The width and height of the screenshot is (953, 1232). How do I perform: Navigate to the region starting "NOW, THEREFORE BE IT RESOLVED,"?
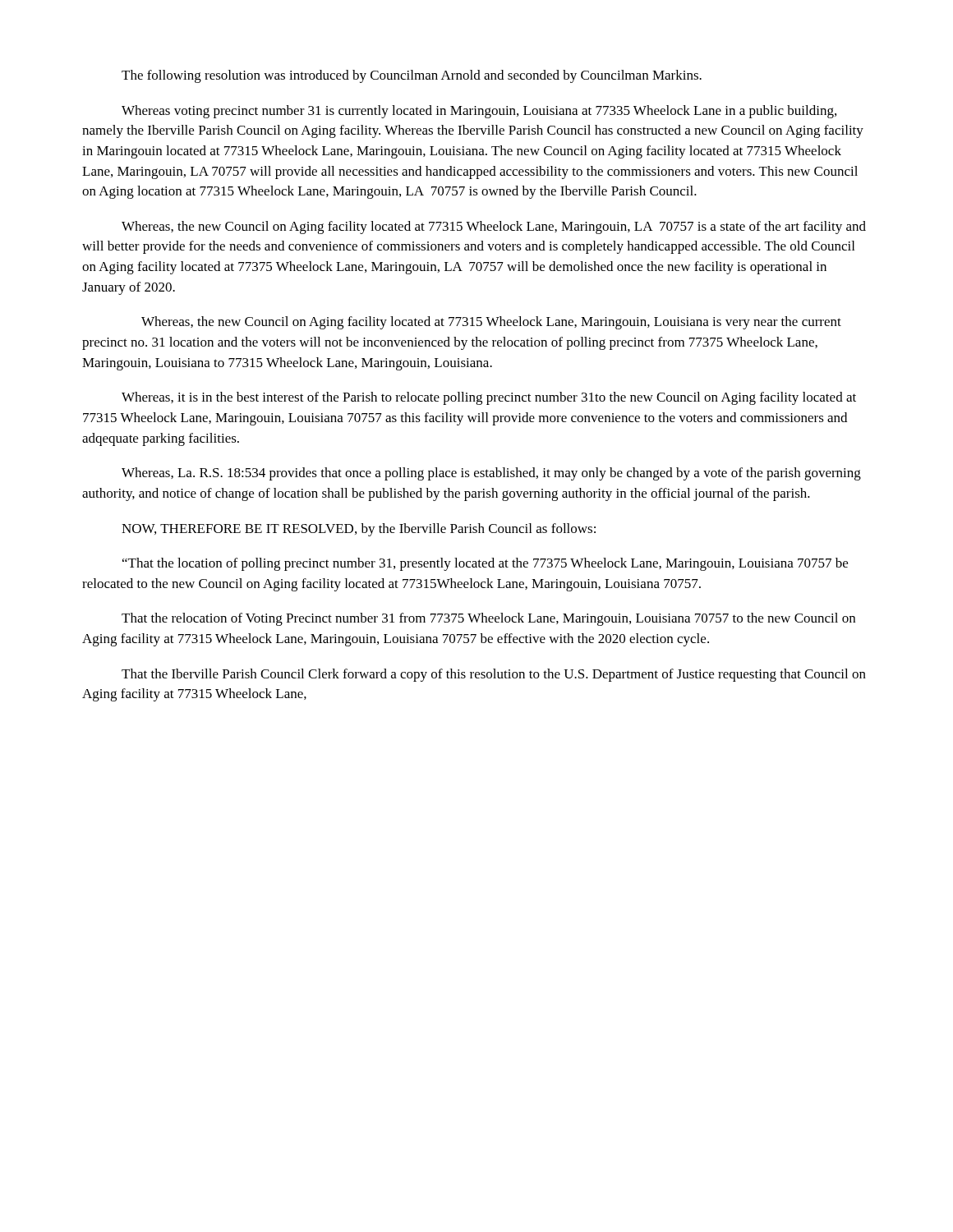click(359, 528)
